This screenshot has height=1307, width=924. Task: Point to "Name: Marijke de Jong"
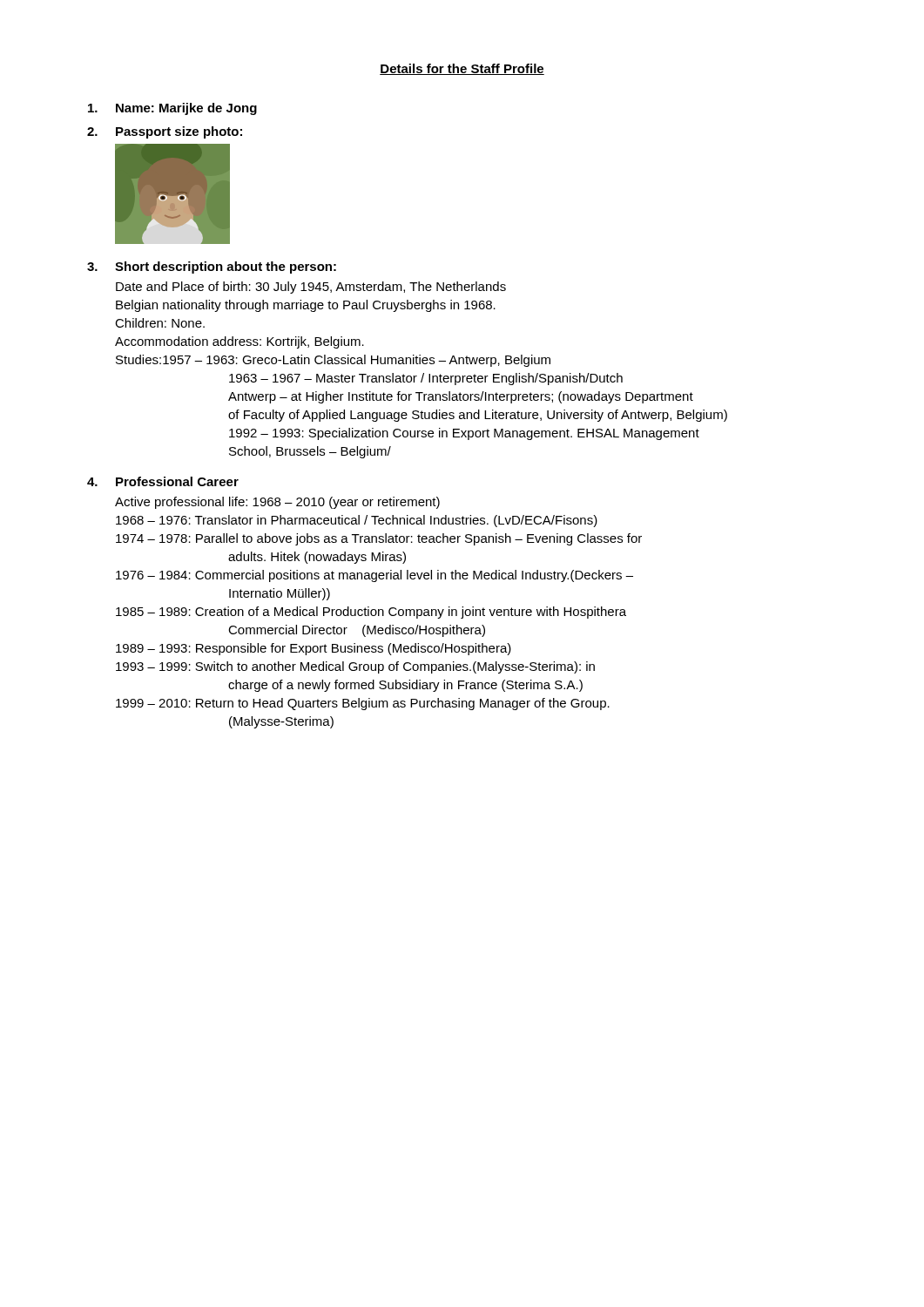[172, 109]
